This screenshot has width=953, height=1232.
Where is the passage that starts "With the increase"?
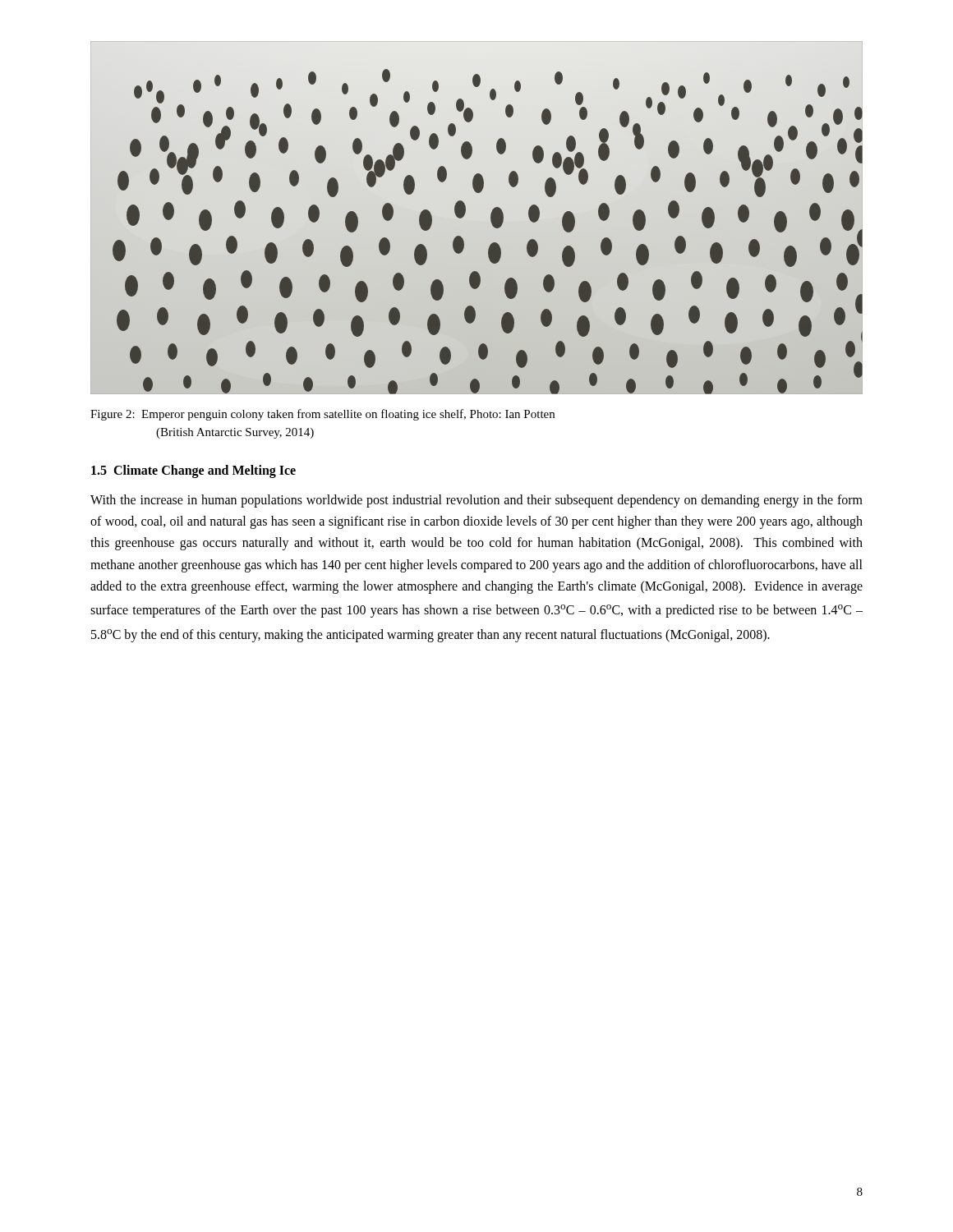pos(476,567)
